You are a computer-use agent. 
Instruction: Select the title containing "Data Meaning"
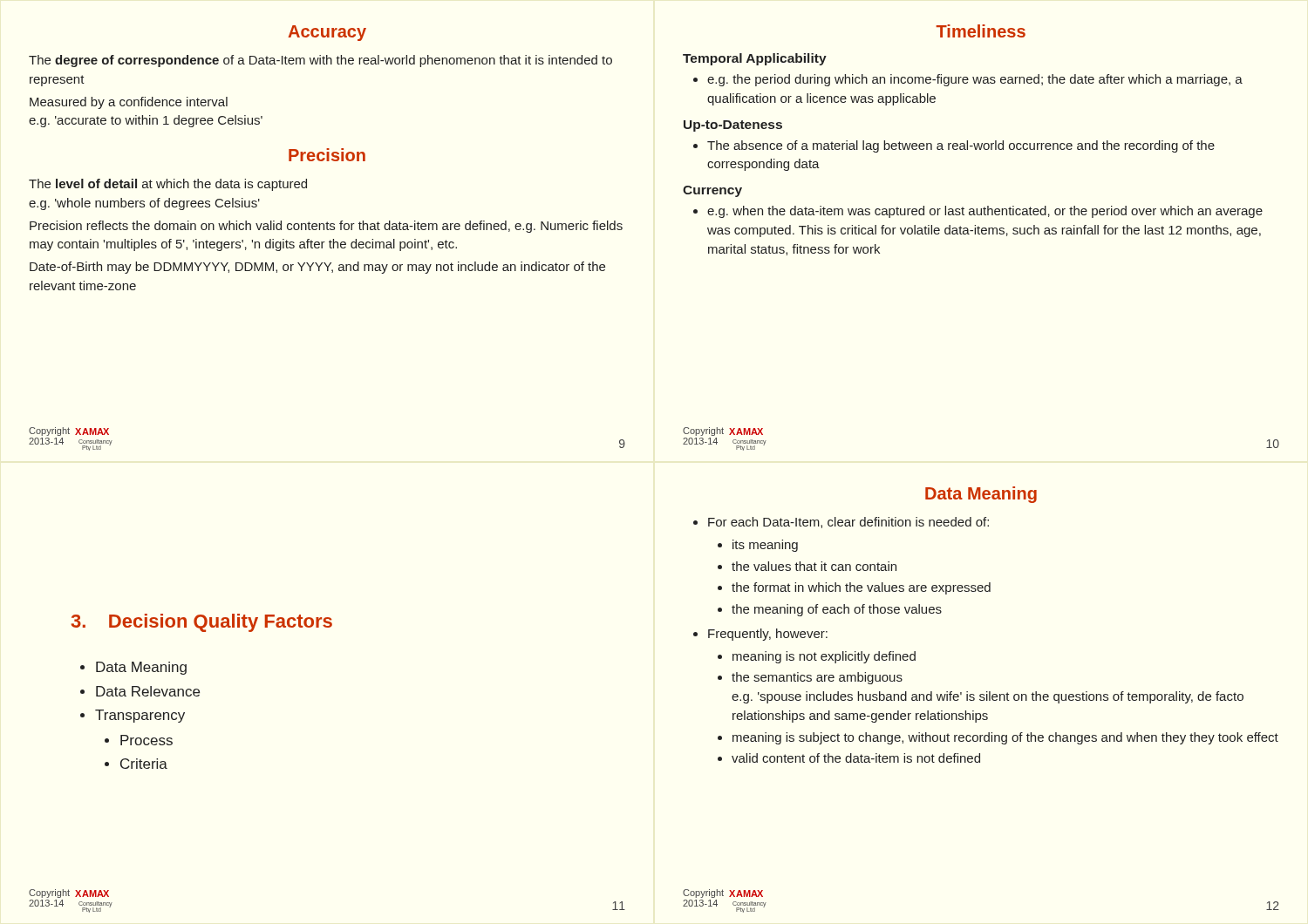point(981,493)
